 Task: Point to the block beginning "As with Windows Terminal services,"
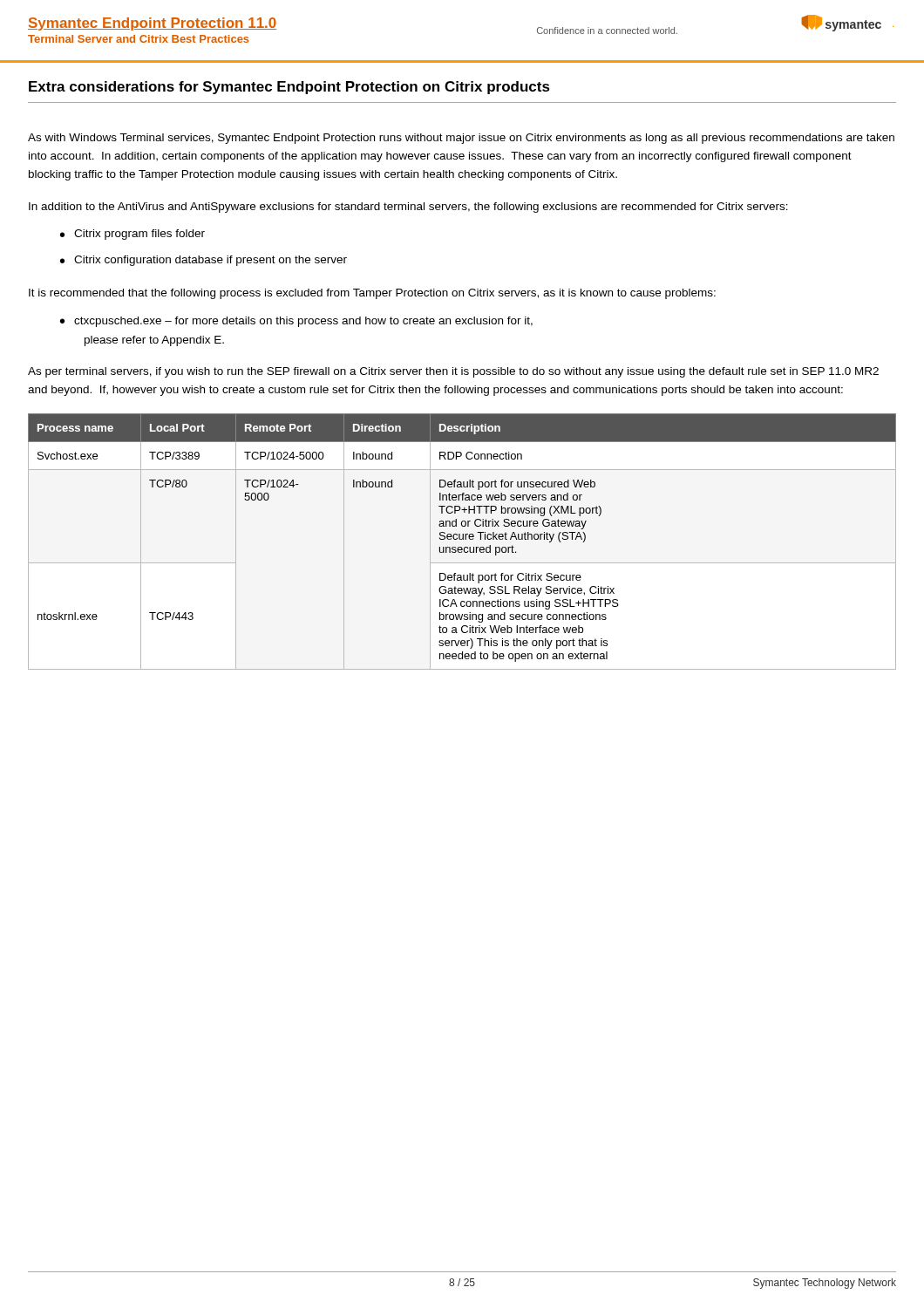coord(461,156)
